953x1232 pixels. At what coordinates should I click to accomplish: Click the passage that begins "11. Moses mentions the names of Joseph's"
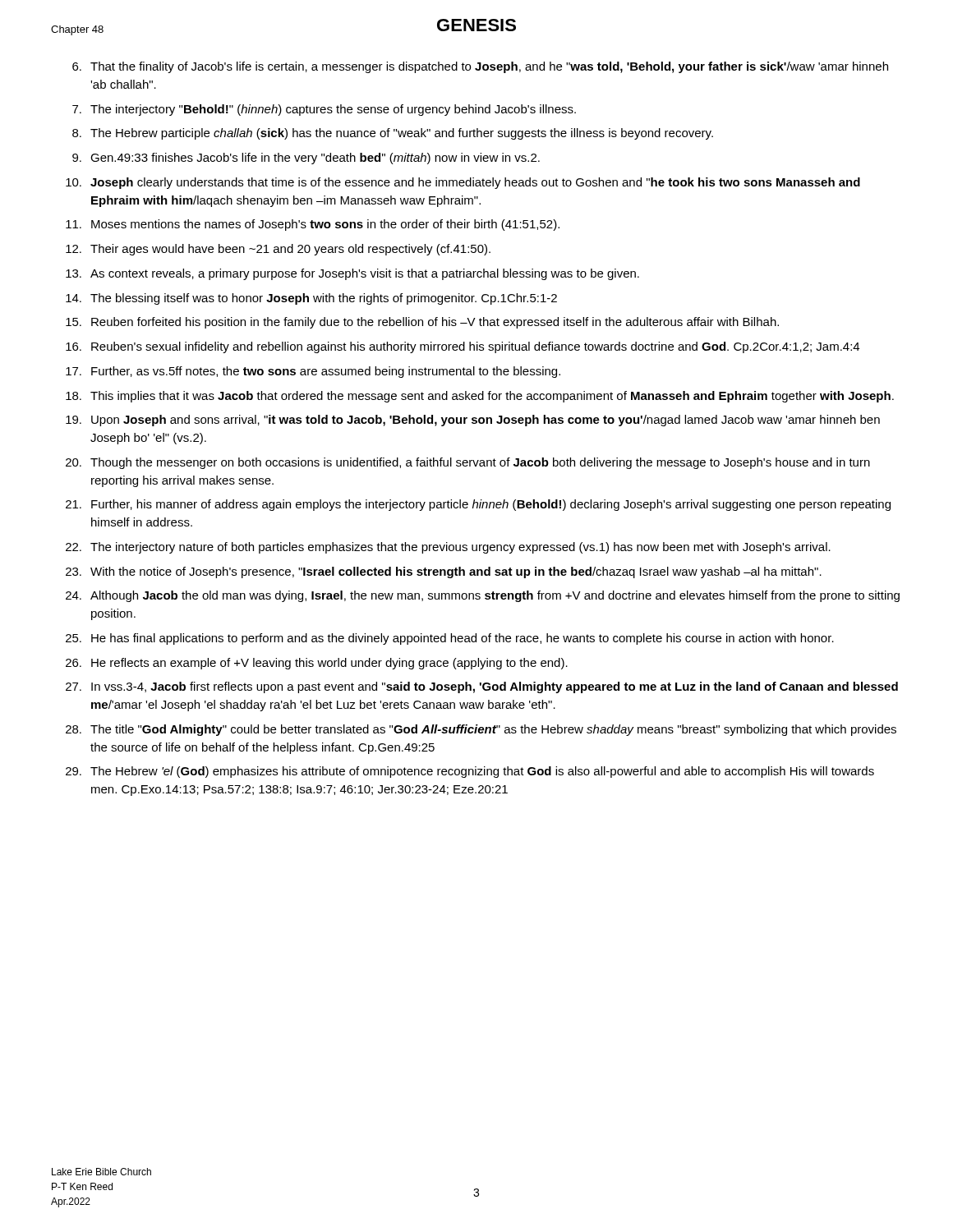(476, 224)
